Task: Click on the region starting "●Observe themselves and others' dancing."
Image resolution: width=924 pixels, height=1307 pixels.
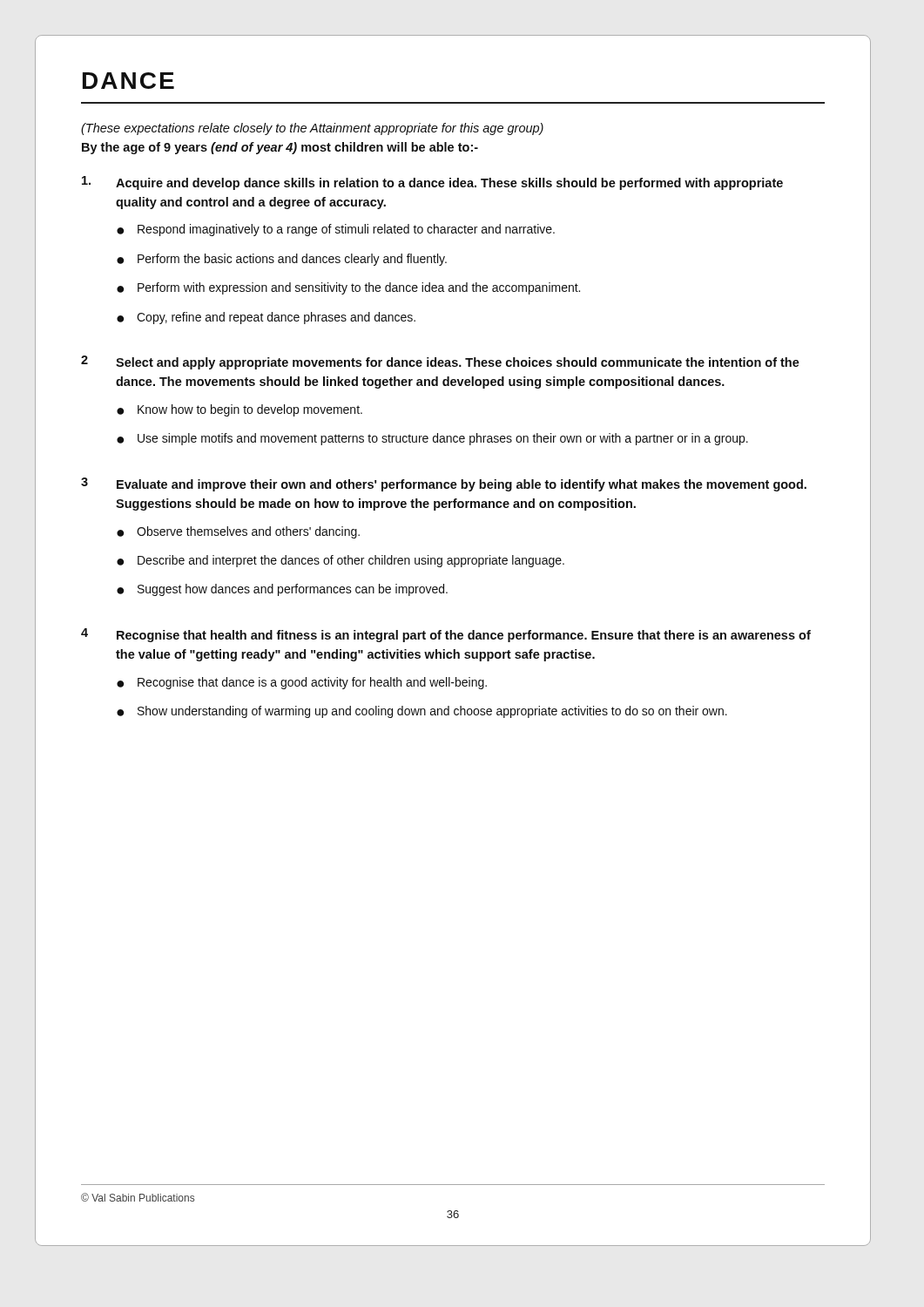Action: coord(238,532)
